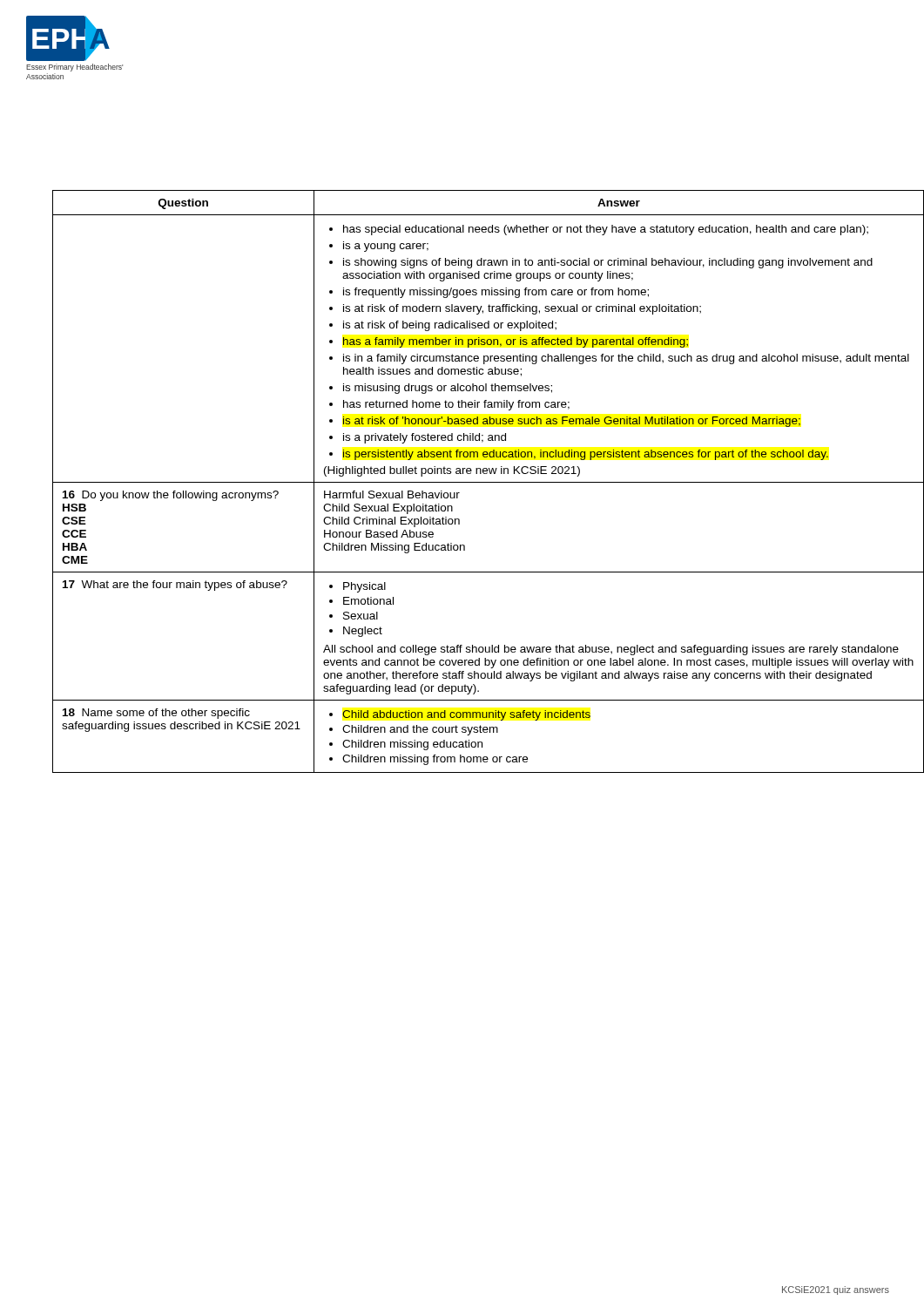Click the logo

coord(94,51)
